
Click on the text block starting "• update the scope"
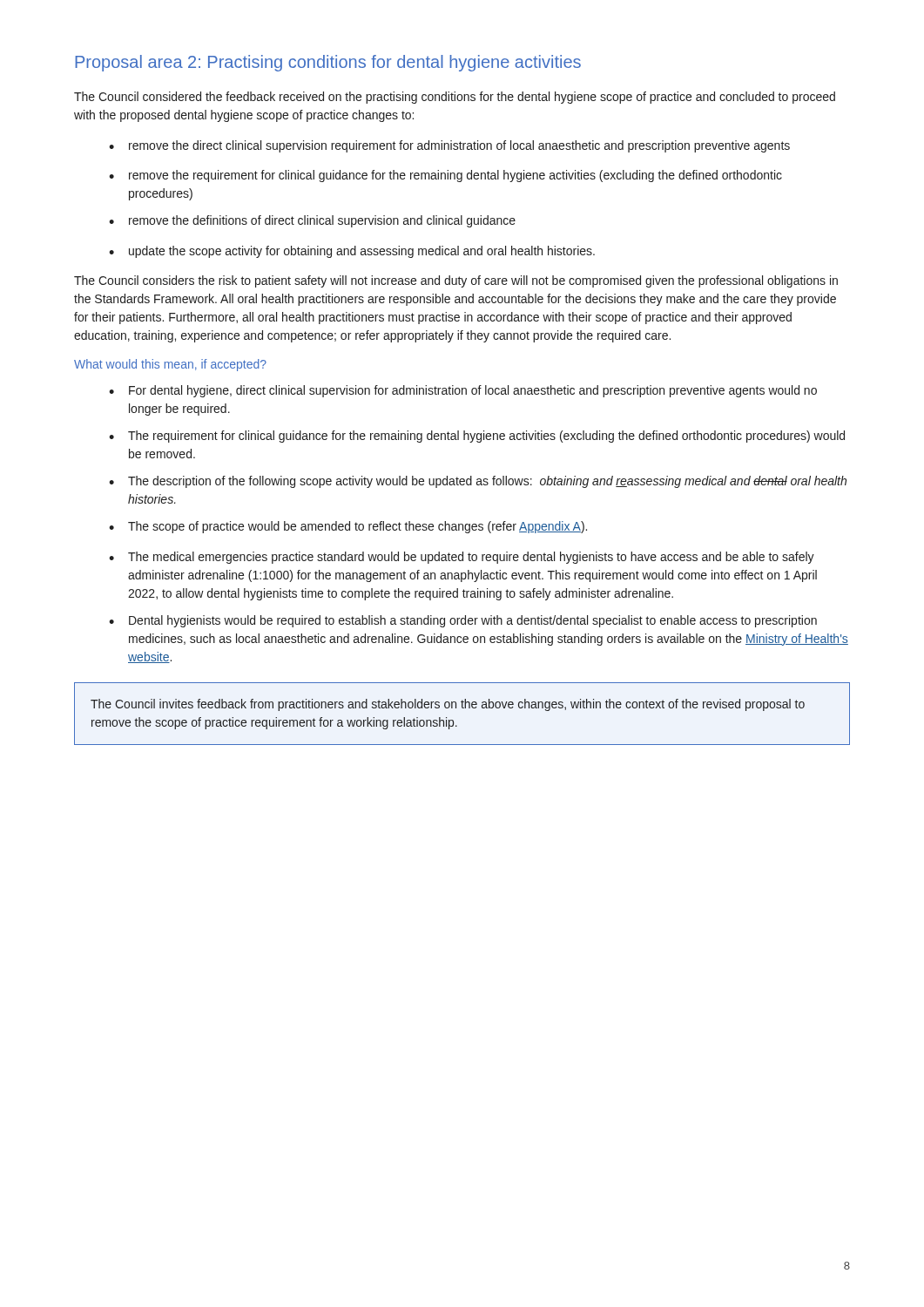pos(479,253)
